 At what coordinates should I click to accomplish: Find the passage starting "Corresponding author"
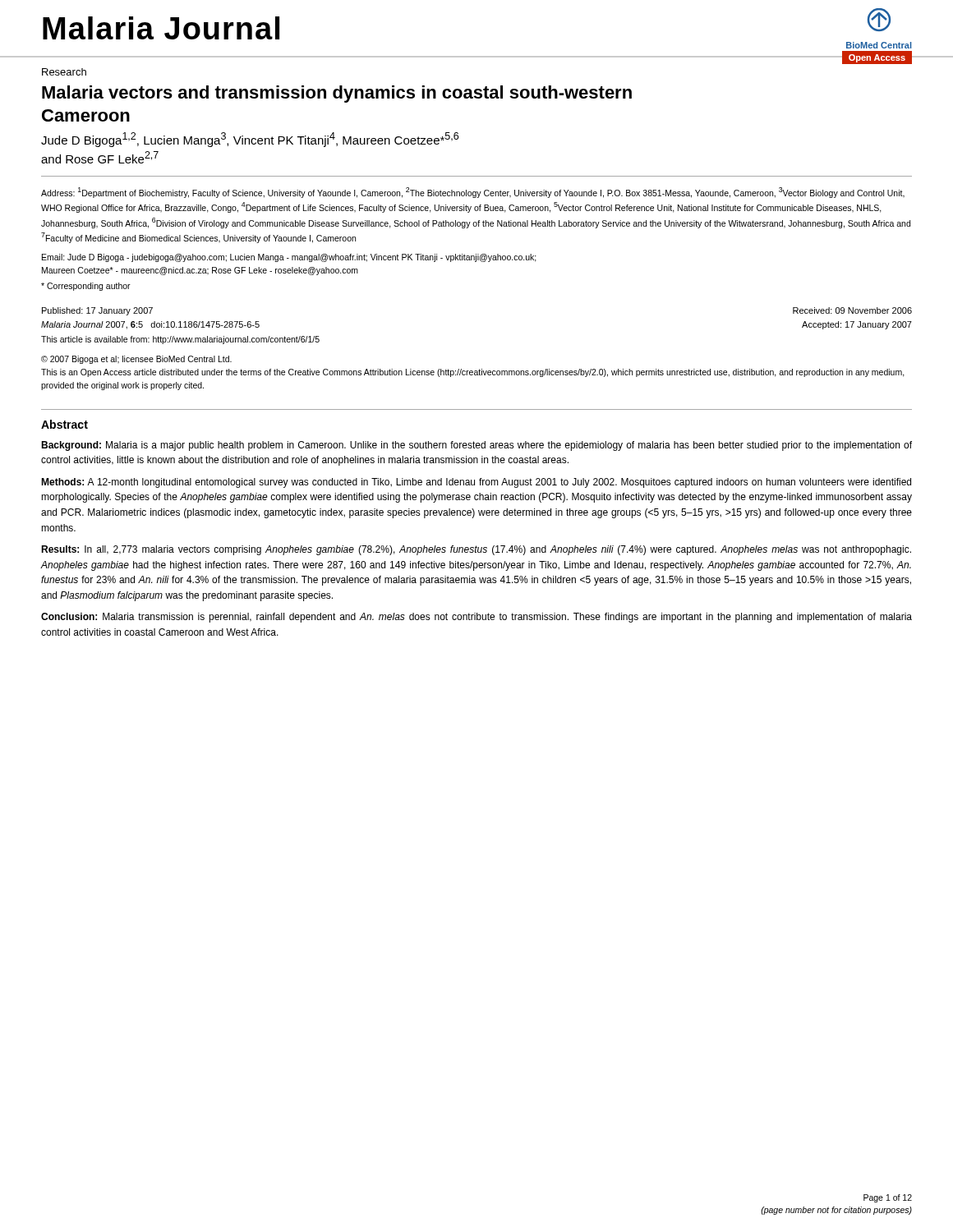coord(86,285)
